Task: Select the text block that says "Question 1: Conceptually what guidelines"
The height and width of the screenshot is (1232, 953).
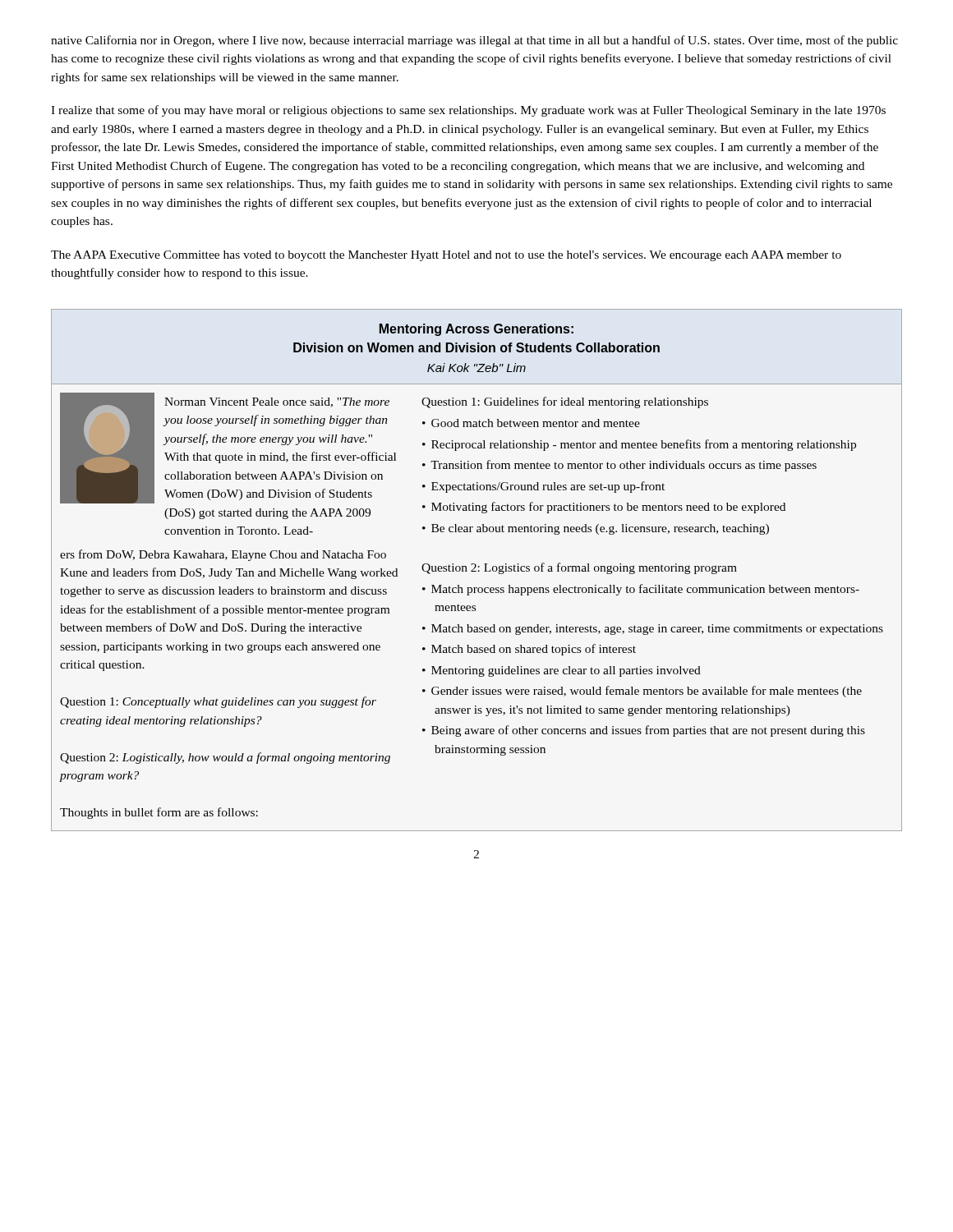Action: (x=218, y=710)
